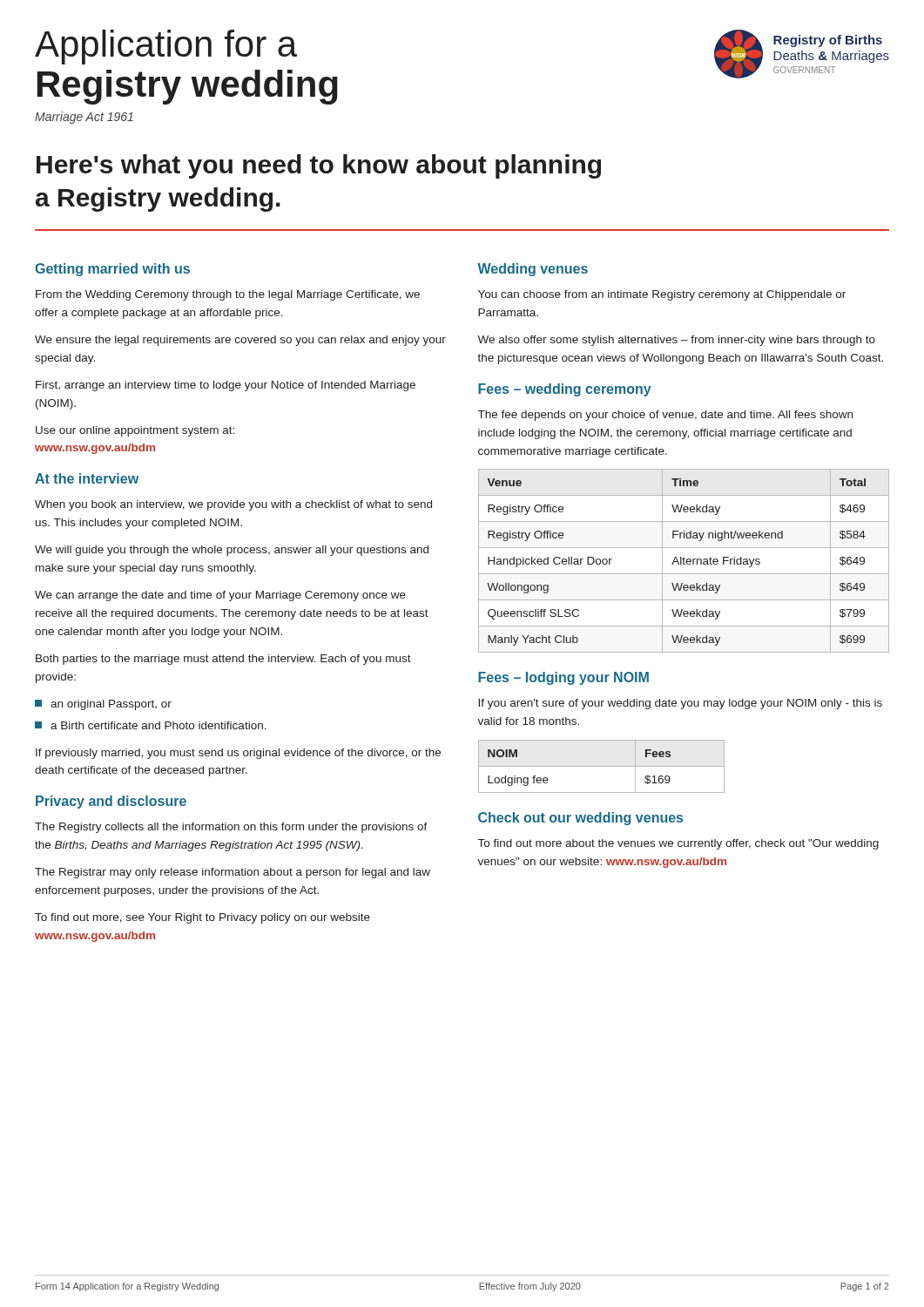Select the block starting "First, arrange an"
Viewport: 924px width, 1307px height.
[x=225, y=394]
